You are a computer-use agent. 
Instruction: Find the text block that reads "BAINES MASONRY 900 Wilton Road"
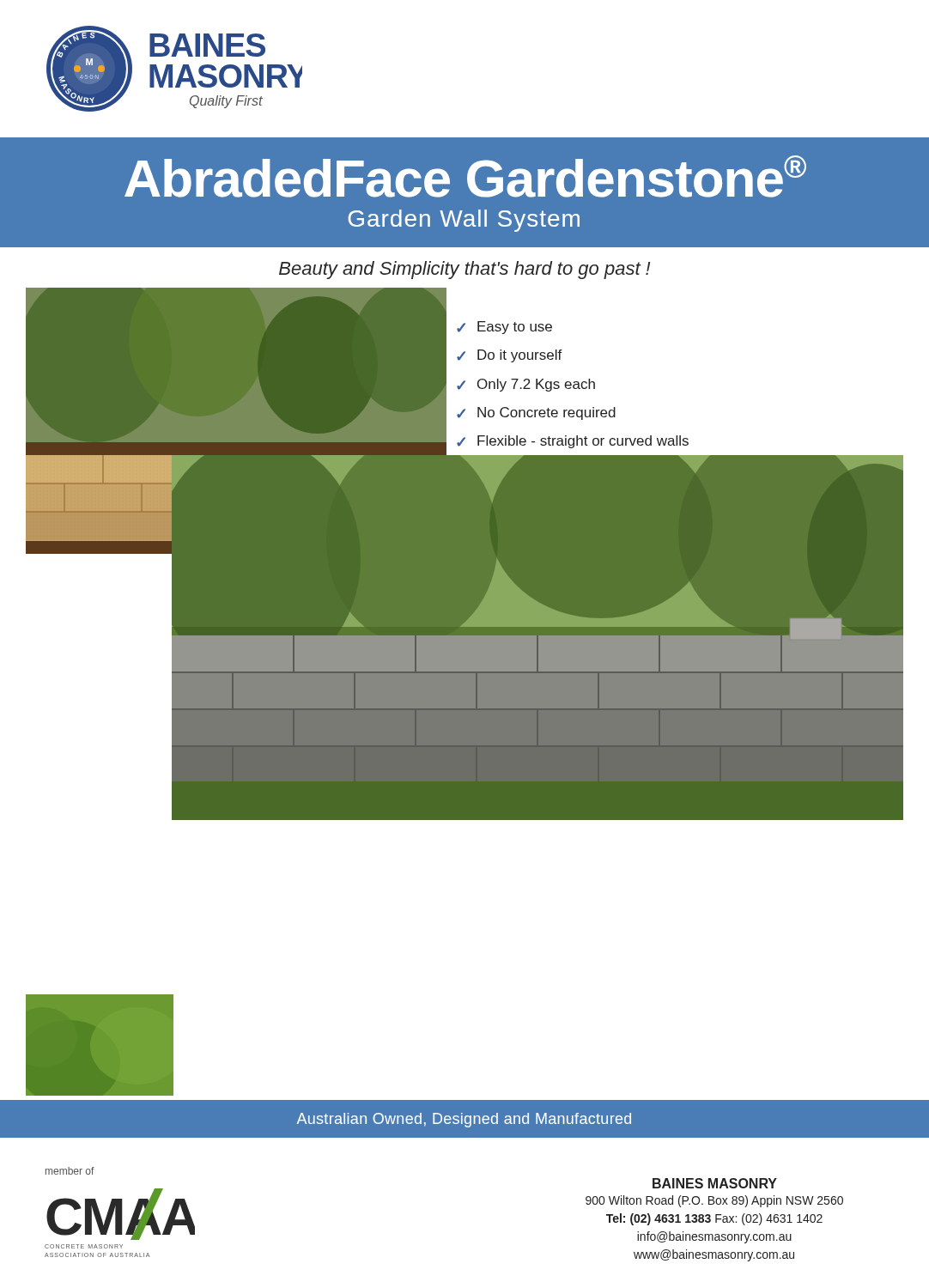[x=714, y=1220]
